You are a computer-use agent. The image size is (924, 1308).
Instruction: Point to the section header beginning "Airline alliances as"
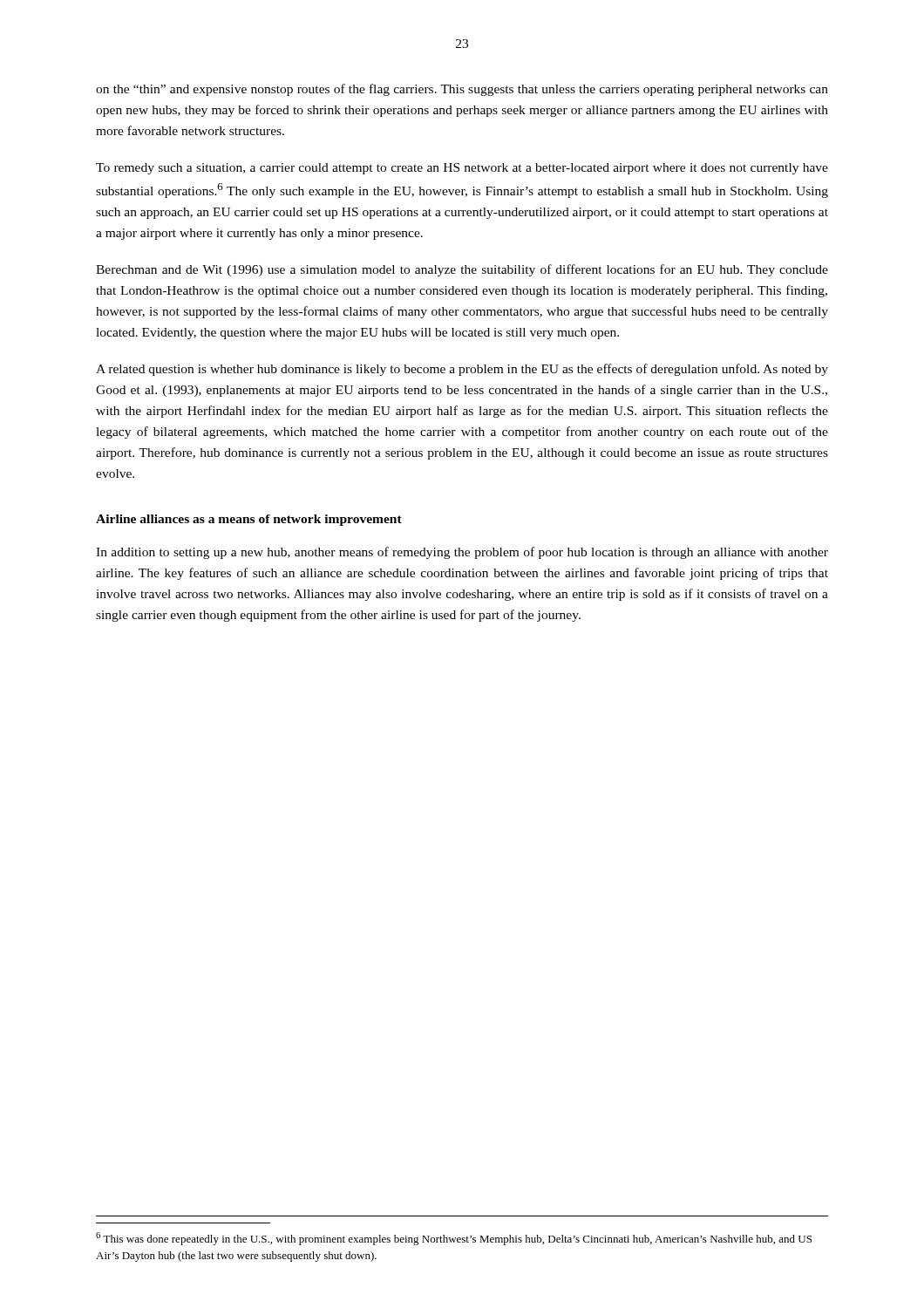click(x=249, y=519)
